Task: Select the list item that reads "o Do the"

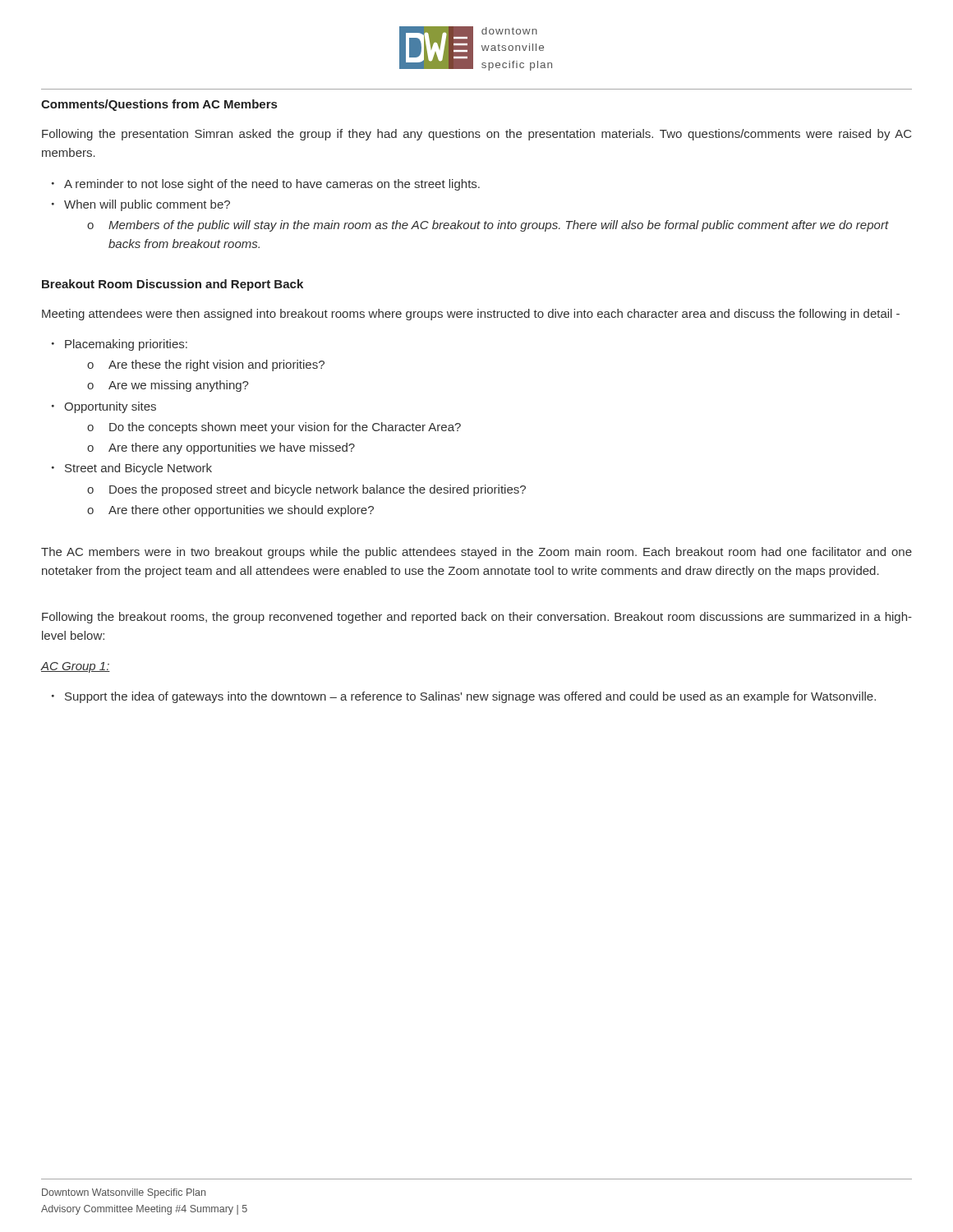Action: click(274, 427)
